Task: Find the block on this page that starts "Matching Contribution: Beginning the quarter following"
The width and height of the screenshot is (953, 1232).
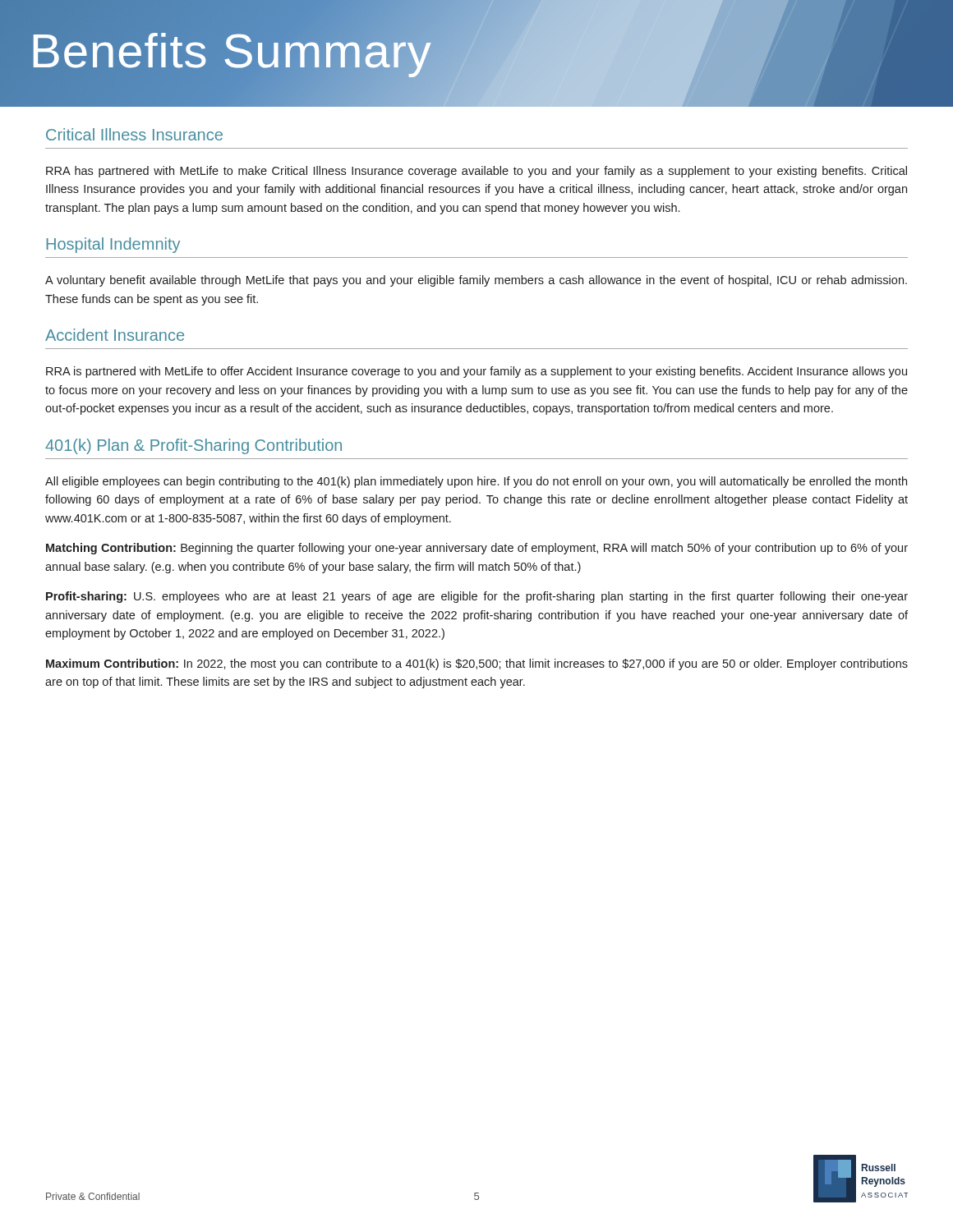Action: point(476,557)
